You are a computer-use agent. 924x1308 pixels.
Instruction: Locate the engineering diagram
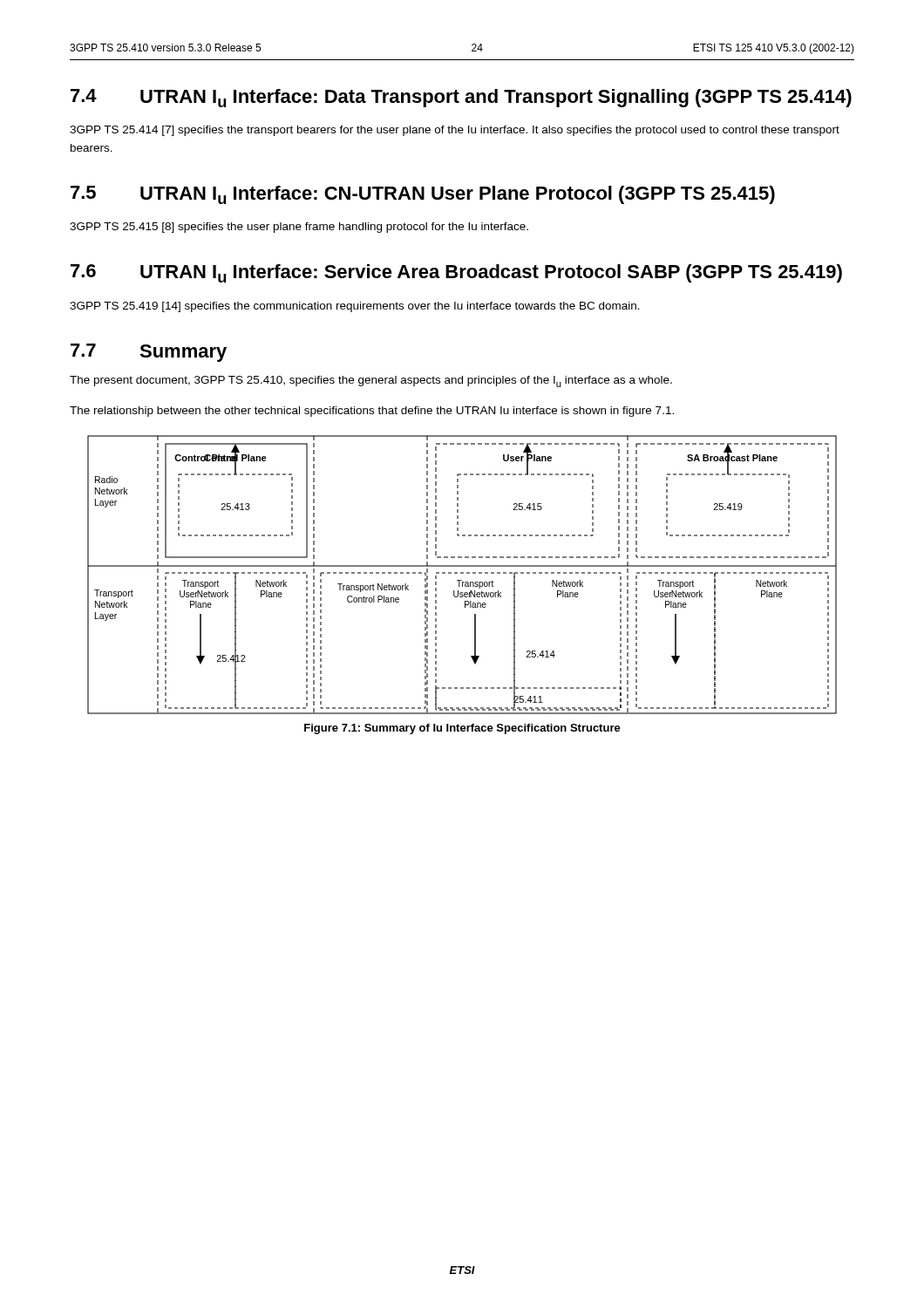point(462,575)
